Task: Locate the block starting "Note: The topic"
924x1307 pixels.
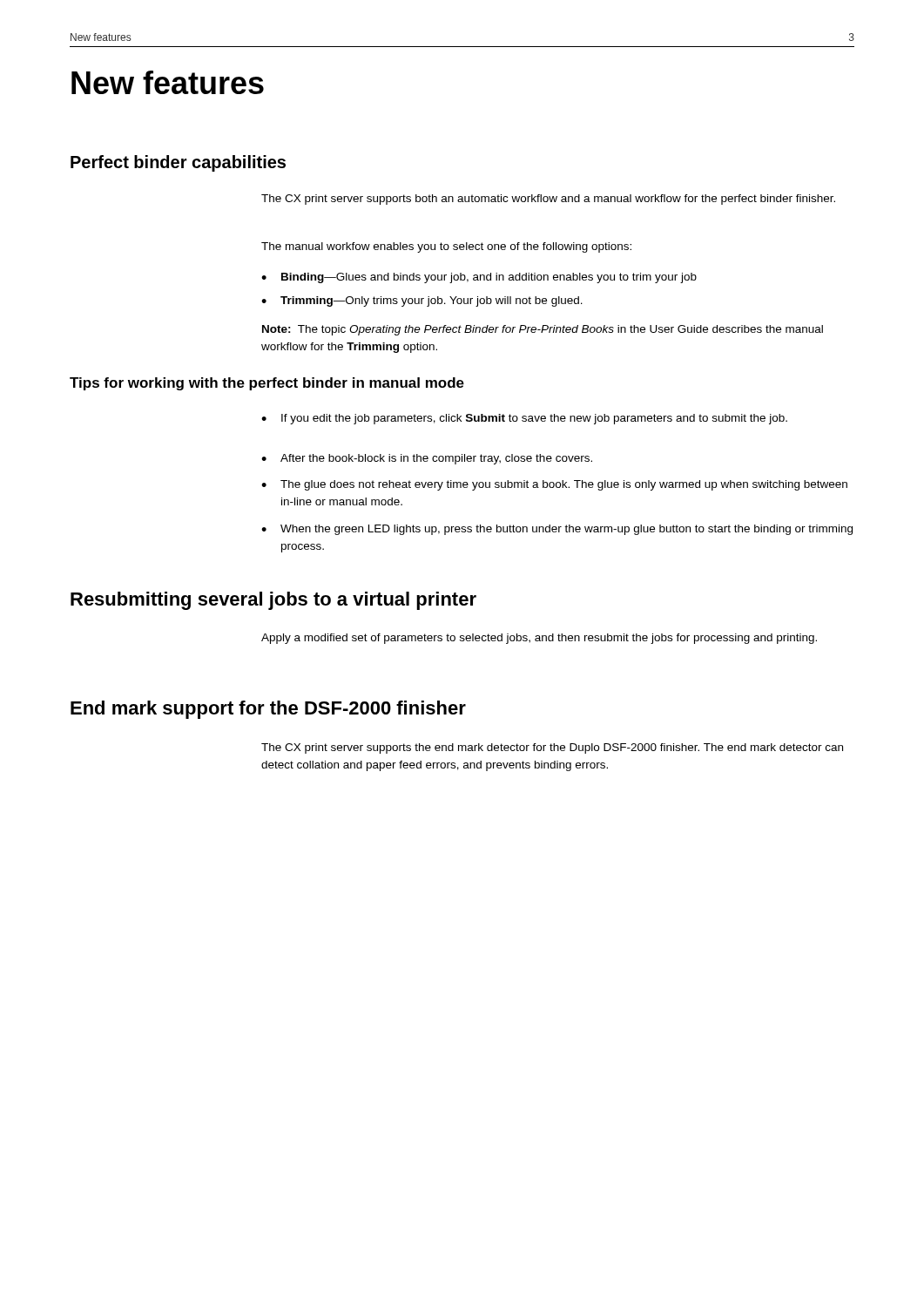Action: (x=543, y=338)
